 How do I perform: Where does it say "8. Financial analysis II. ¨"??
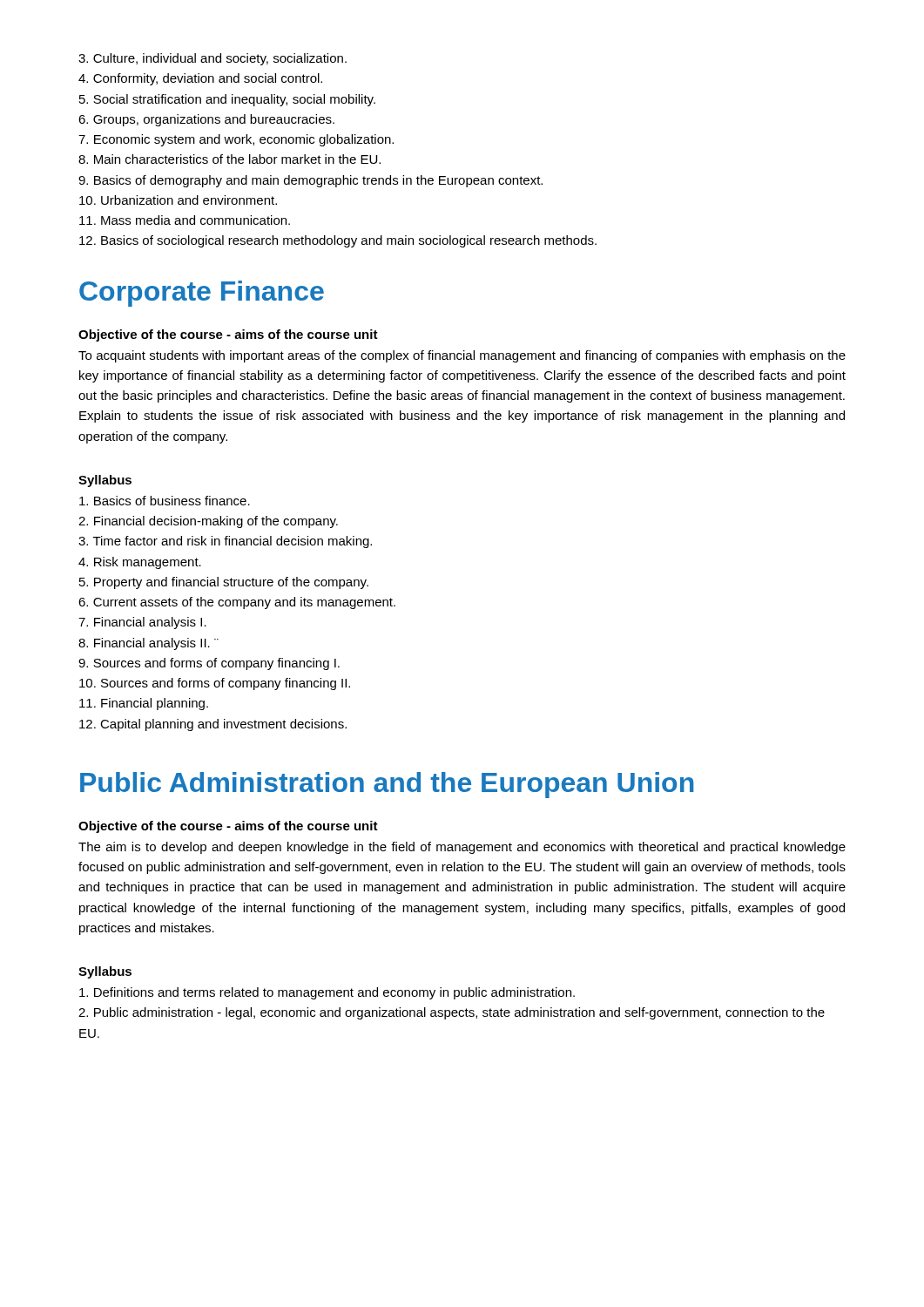[148, 642]
